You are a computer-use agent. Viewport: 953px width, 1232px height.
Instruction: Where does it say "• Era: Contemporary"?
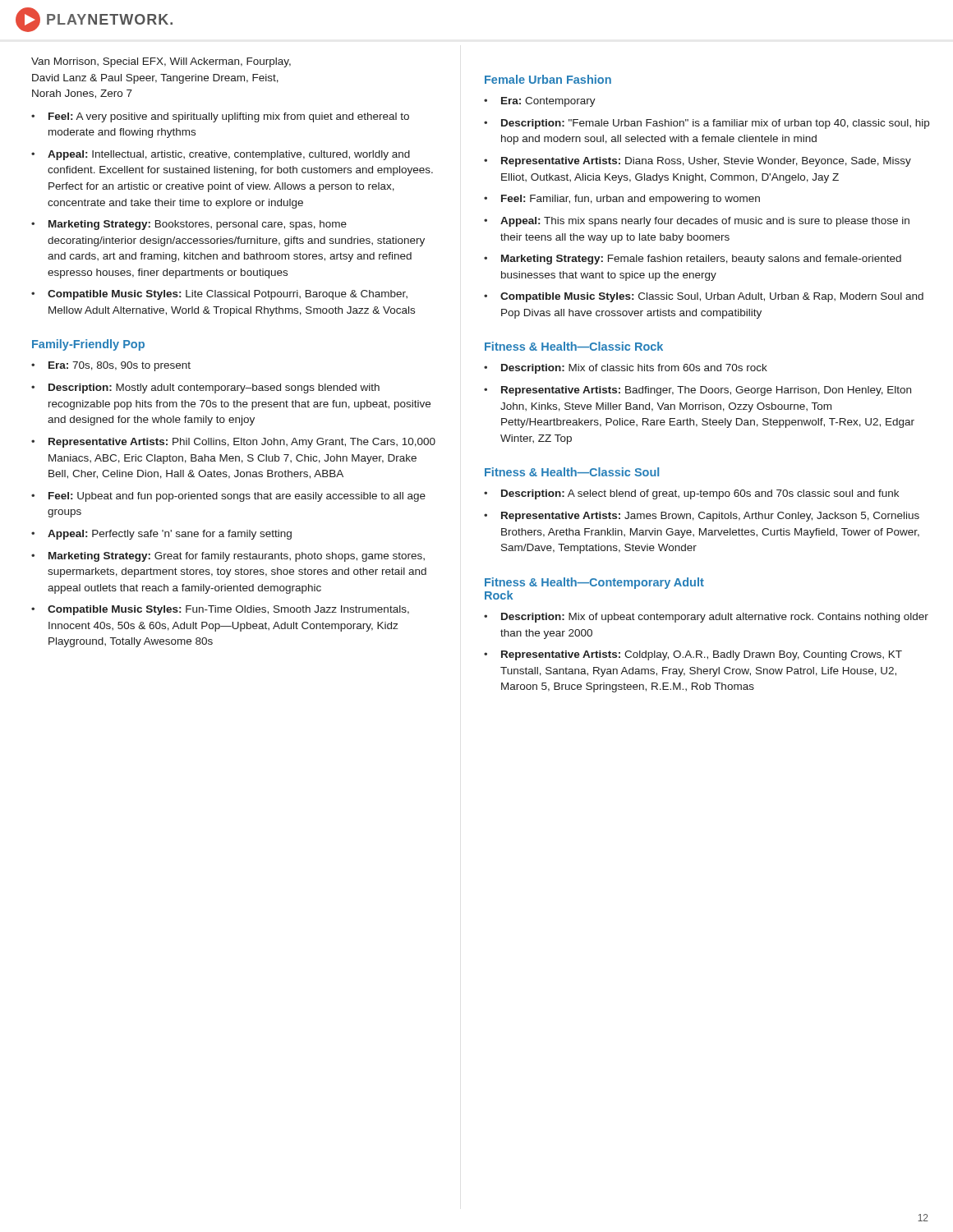[x=540, y=101]
